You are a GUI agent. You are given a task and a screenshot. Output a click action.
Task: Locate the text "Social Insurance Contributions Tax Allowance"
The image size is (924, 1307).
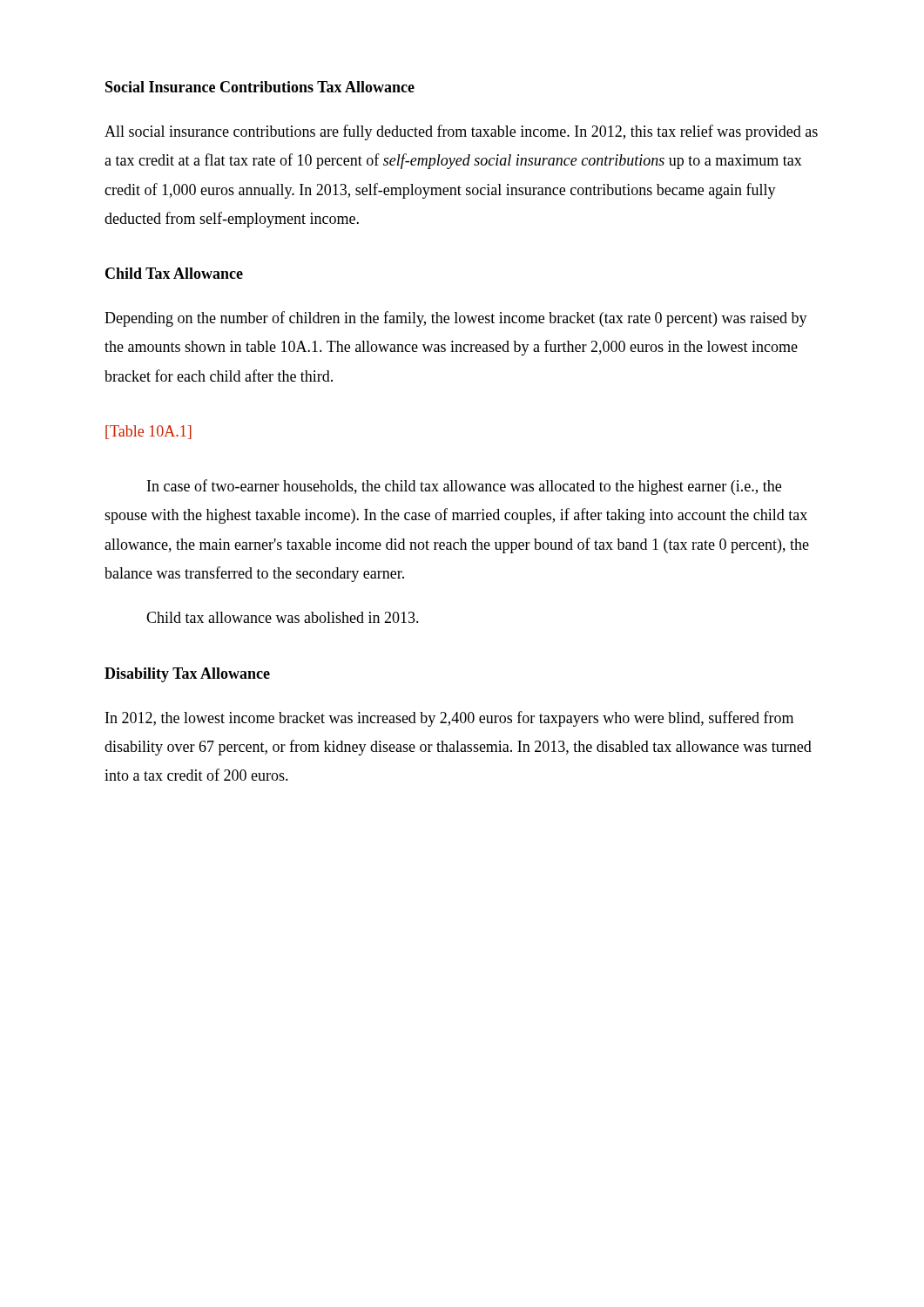click(x=260, y=87)
